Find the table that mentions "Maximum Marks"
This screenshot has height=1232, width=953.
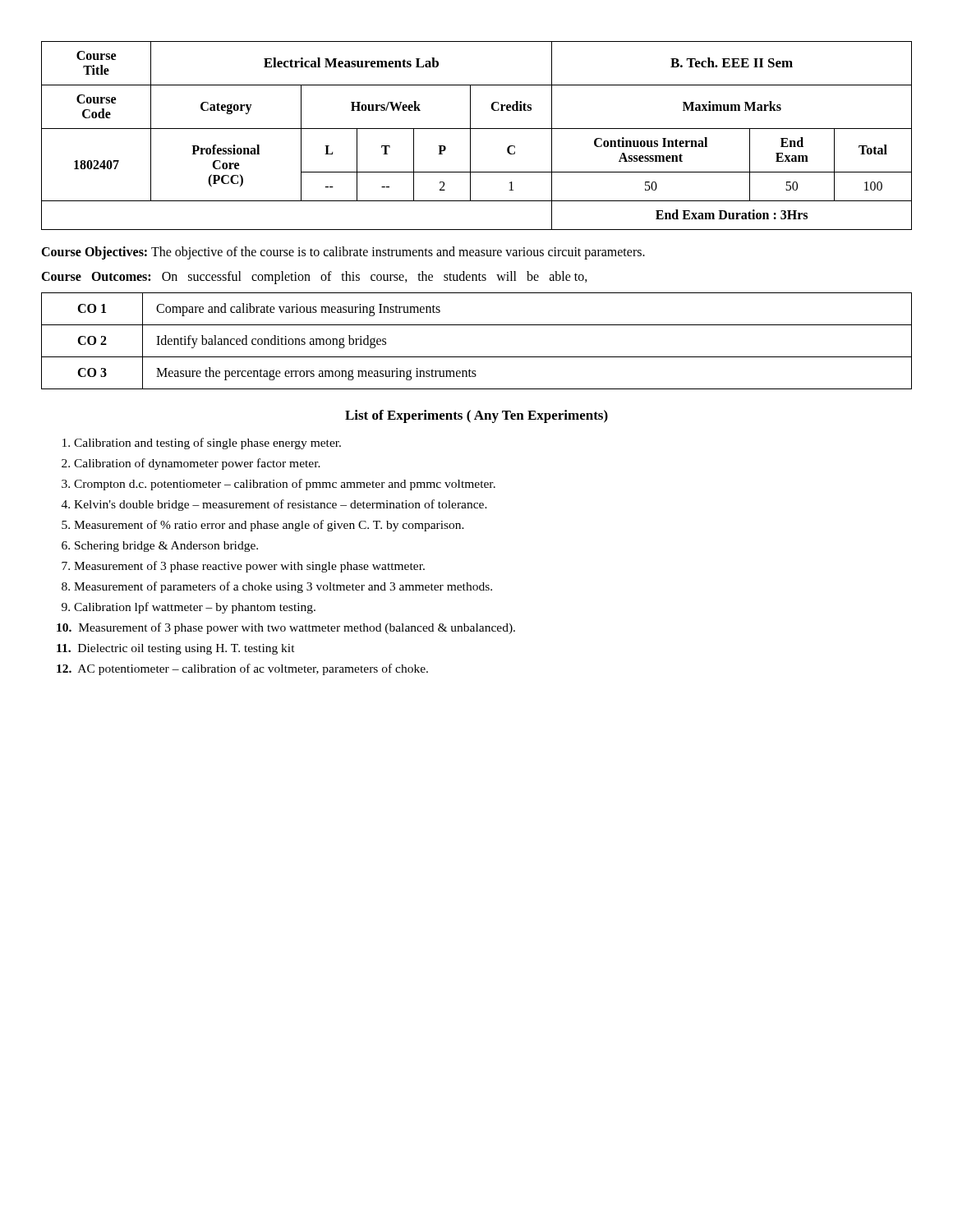pos(476,136)
